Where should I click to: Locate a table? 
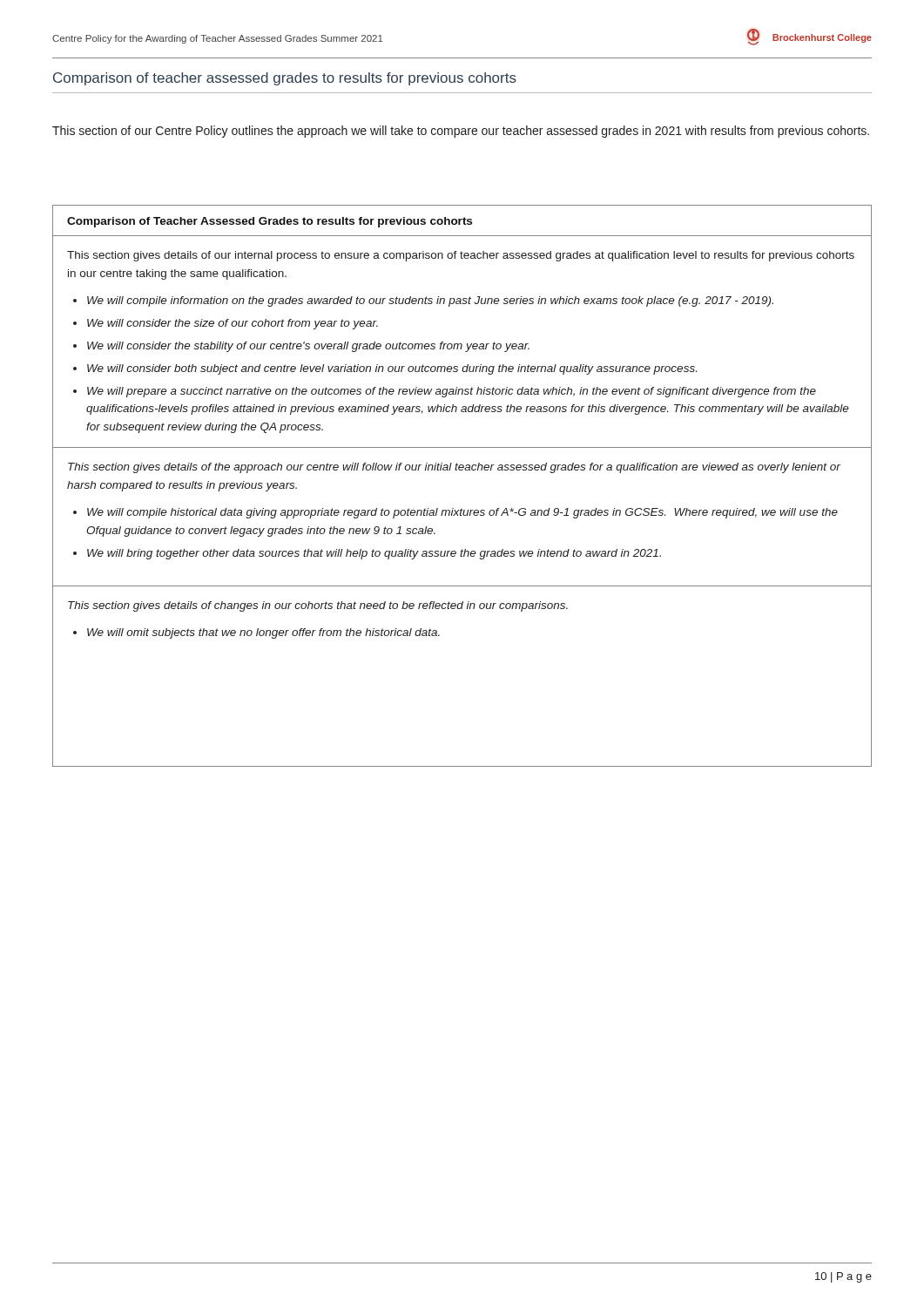pyautogui.click(x=462, y=486)
